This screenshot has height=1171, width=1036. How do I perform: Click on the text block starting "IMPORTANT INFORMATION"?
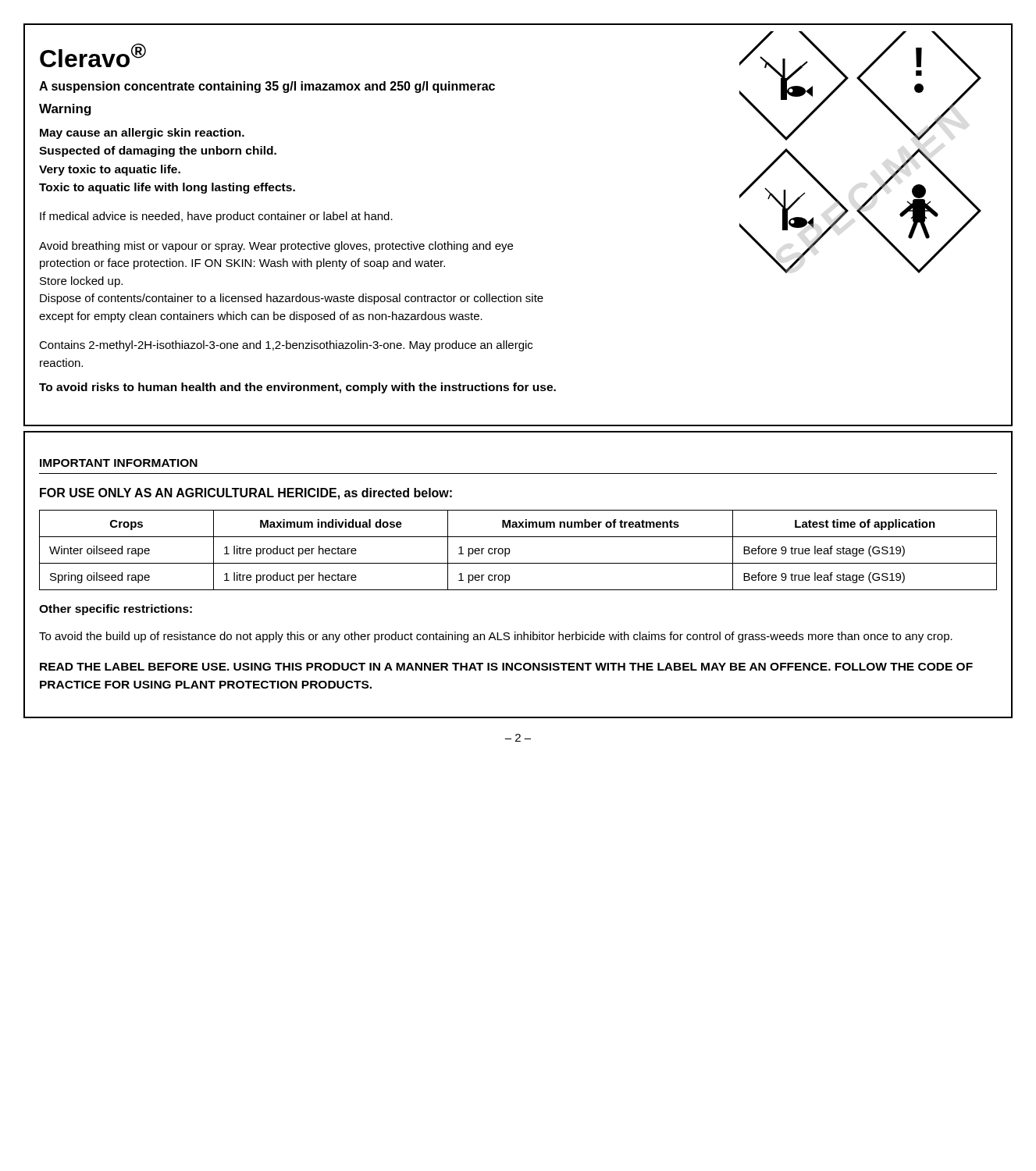pyautogui.click(x=518, y=464)
